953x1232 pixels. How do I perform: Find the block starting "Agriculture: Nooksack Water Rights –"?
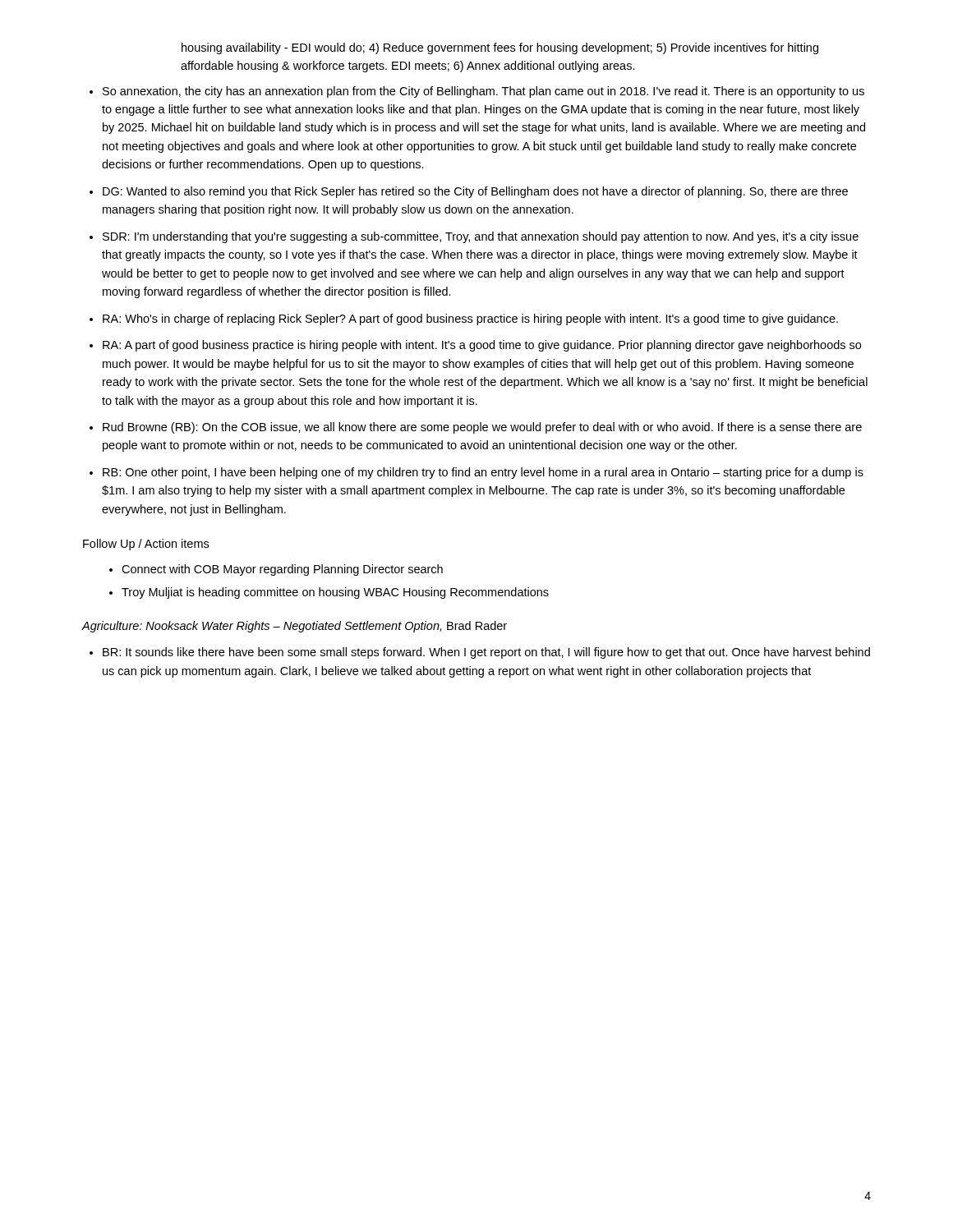[x=295, y=626]
